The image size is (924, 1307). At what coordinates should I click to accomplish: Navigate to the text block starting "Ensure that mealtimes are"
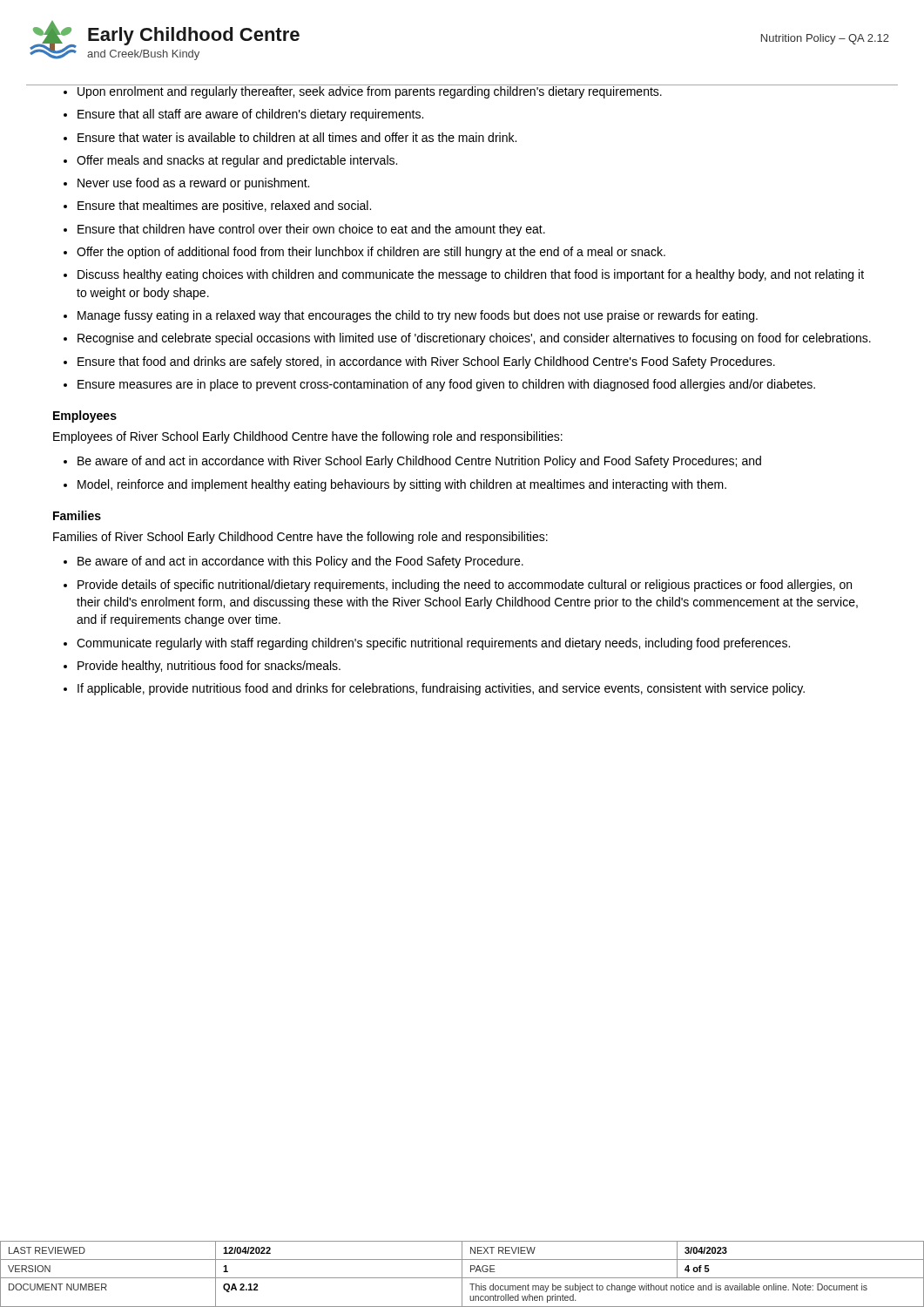pos(224,206)
